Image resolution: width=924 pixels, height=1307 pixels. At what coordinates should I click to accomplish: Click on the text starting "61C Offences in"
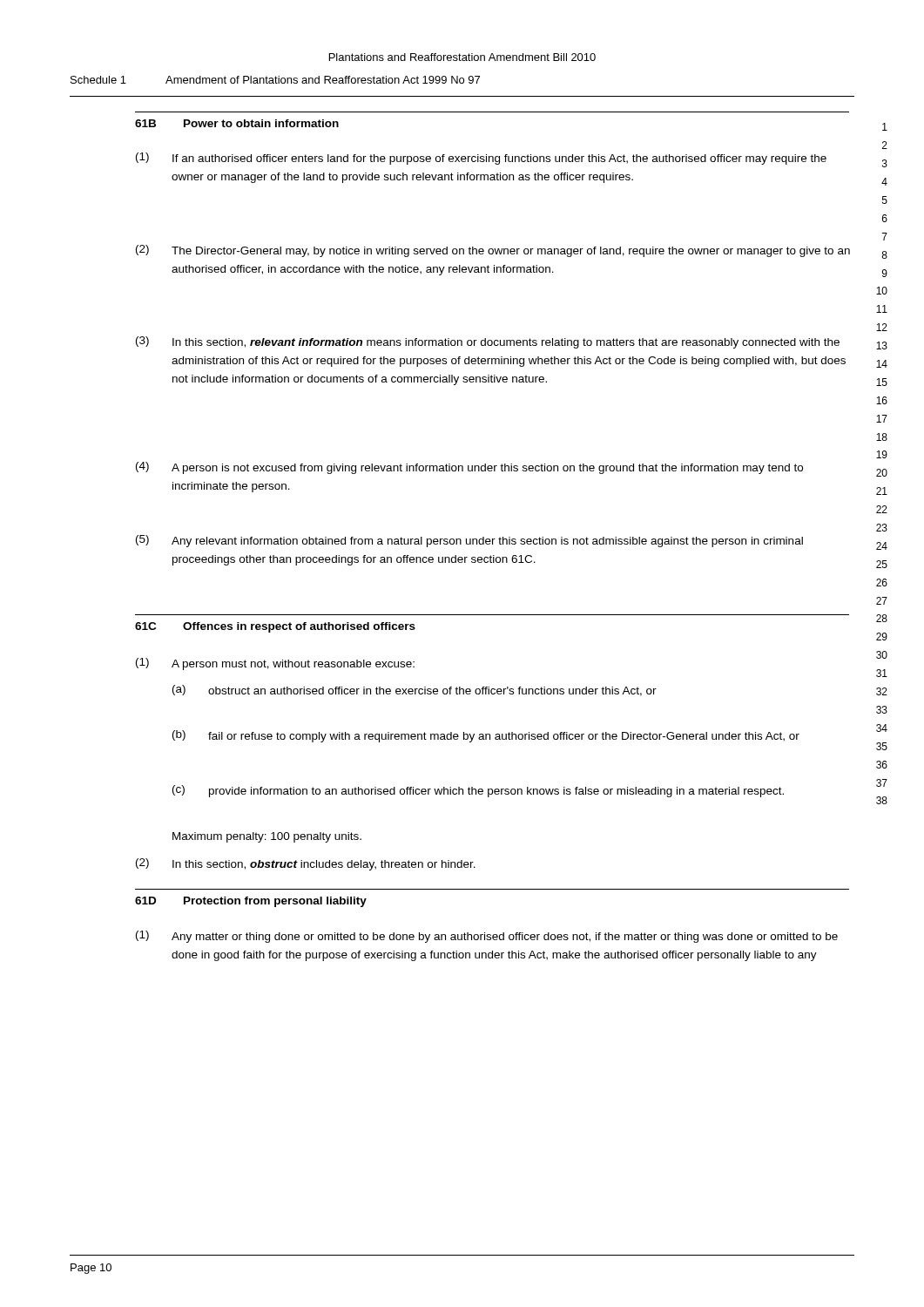coord(495,623)
